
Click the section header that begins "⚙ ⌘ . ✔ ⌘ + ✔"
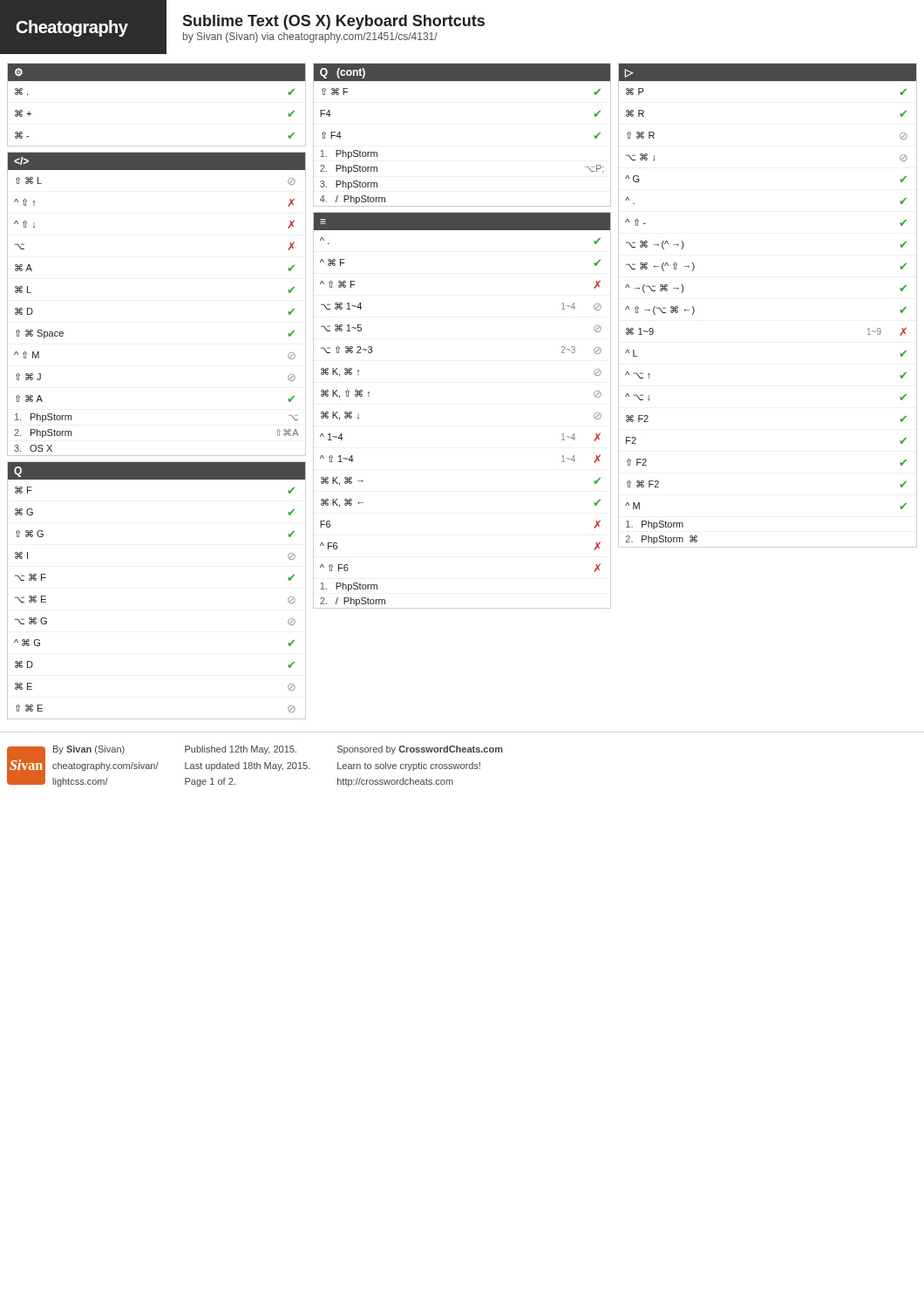pos(156,72)
